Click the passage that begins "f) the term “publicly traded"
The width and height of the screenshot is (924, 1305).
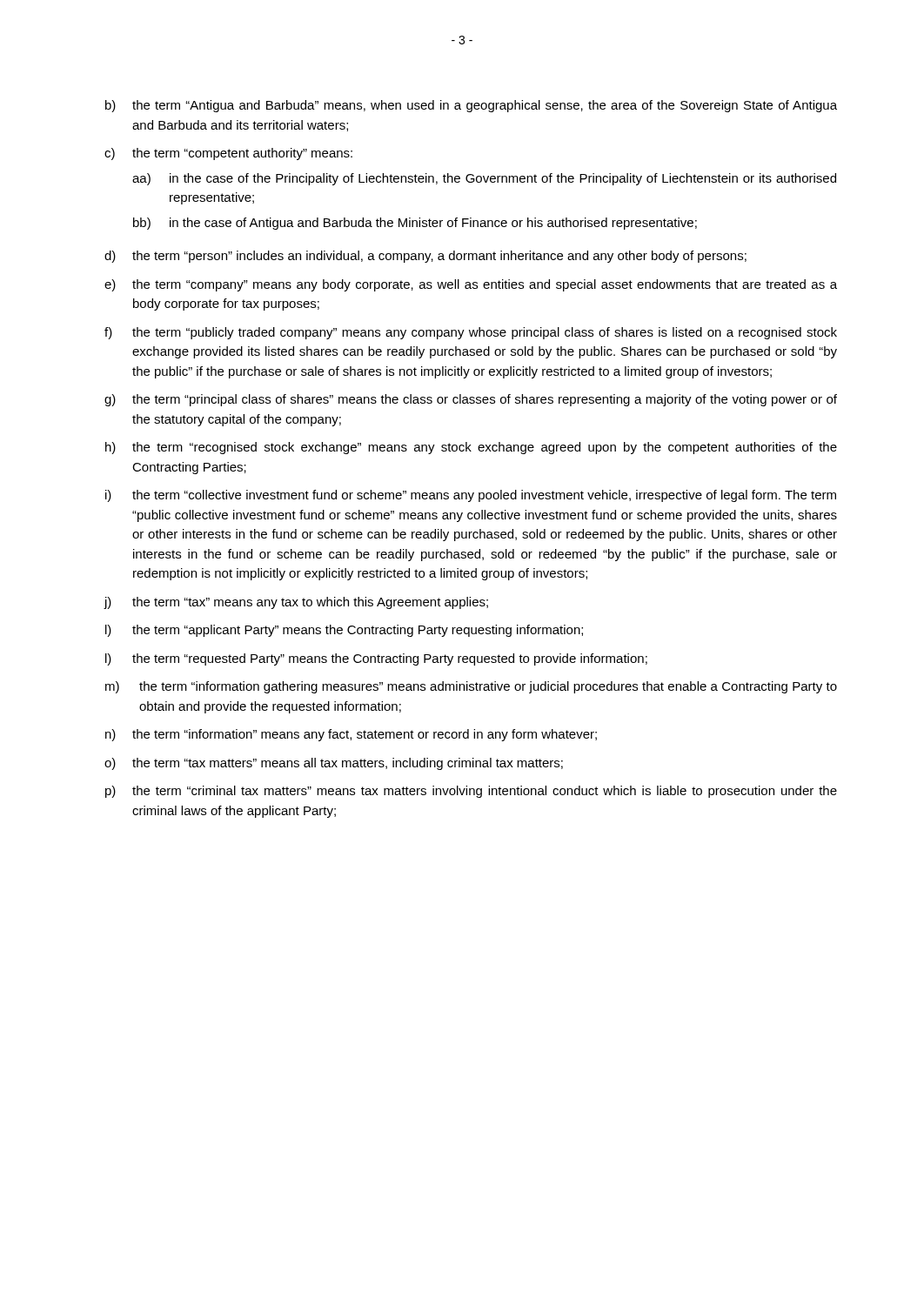coord(471,352)
